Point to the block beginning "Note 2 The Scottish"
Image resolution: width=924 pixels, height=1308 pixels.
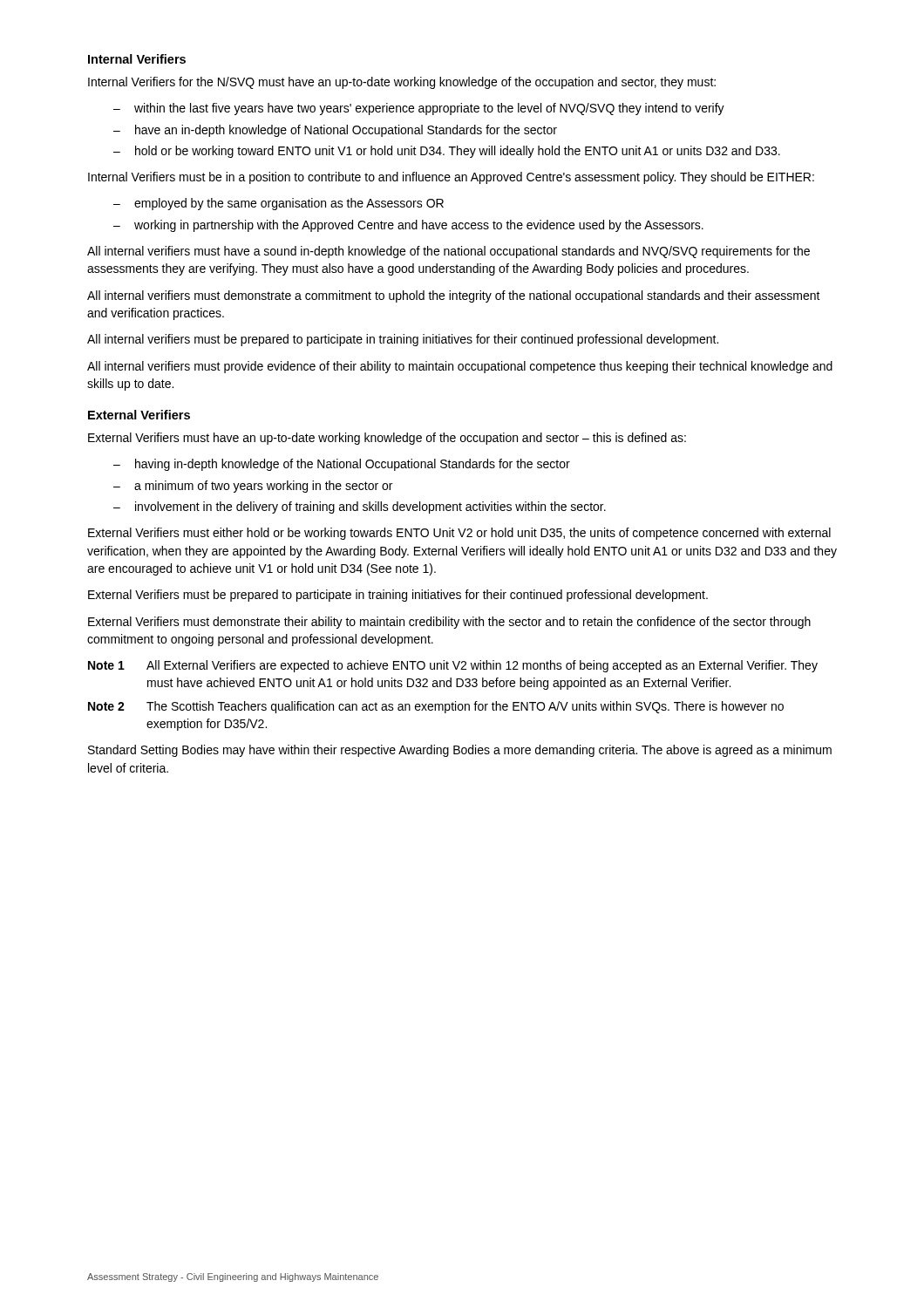pos(462,715)
